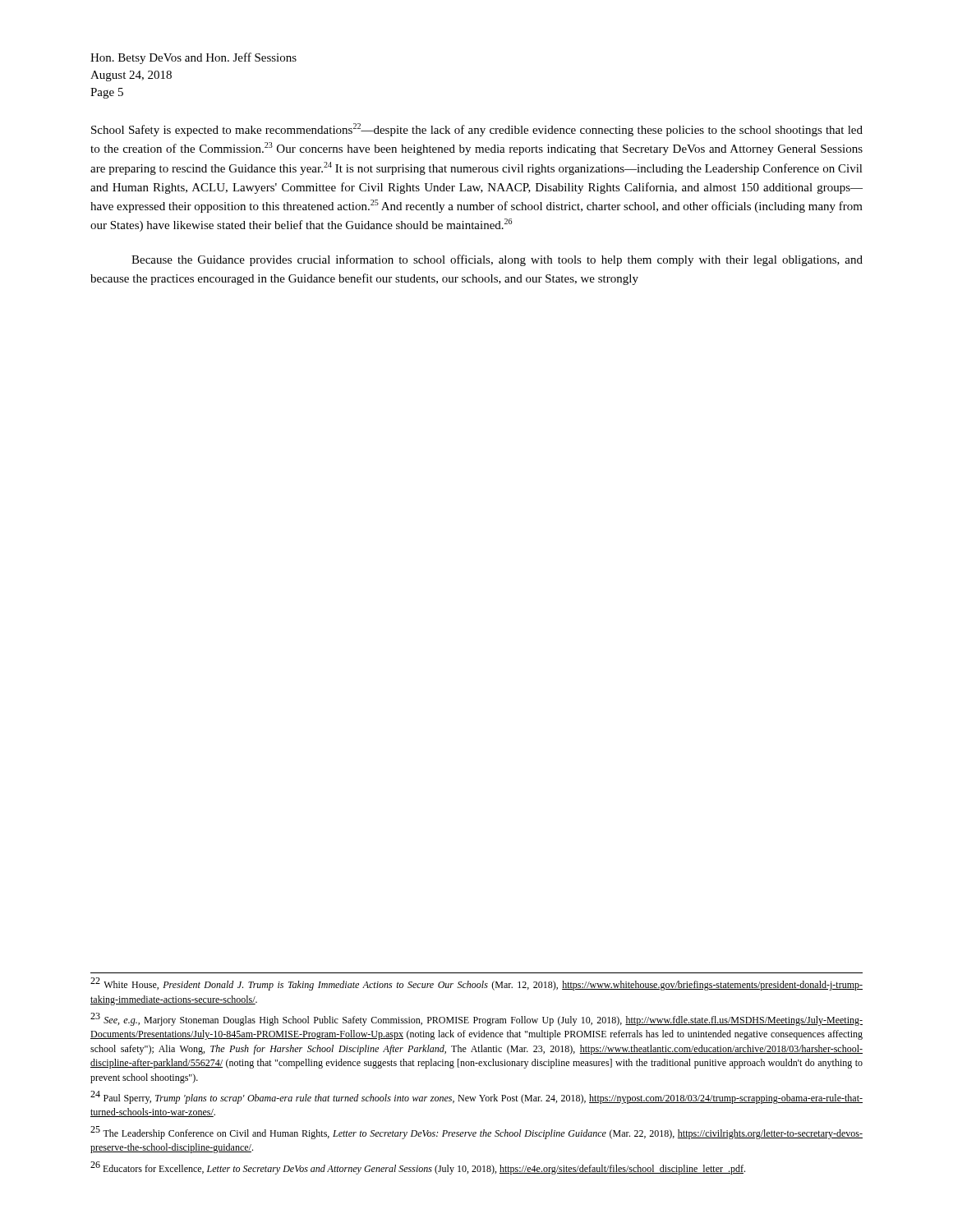Find the footnote that says "22 White House, President Donald"
This screenshot has width=953, height=1232.
476,992
